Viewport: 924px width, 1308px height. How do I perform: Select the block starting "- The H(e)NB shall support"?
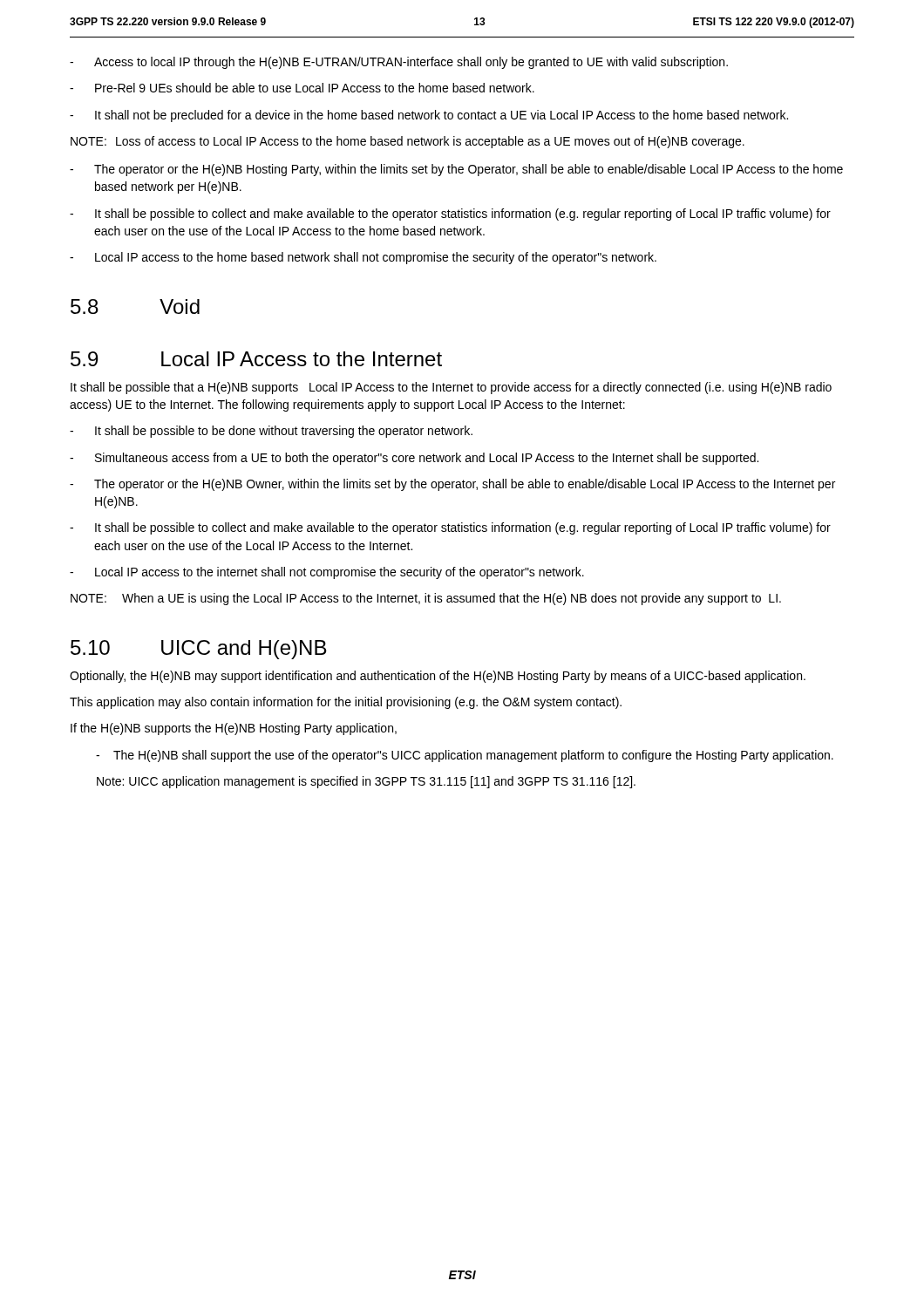[x=465, y=755]
